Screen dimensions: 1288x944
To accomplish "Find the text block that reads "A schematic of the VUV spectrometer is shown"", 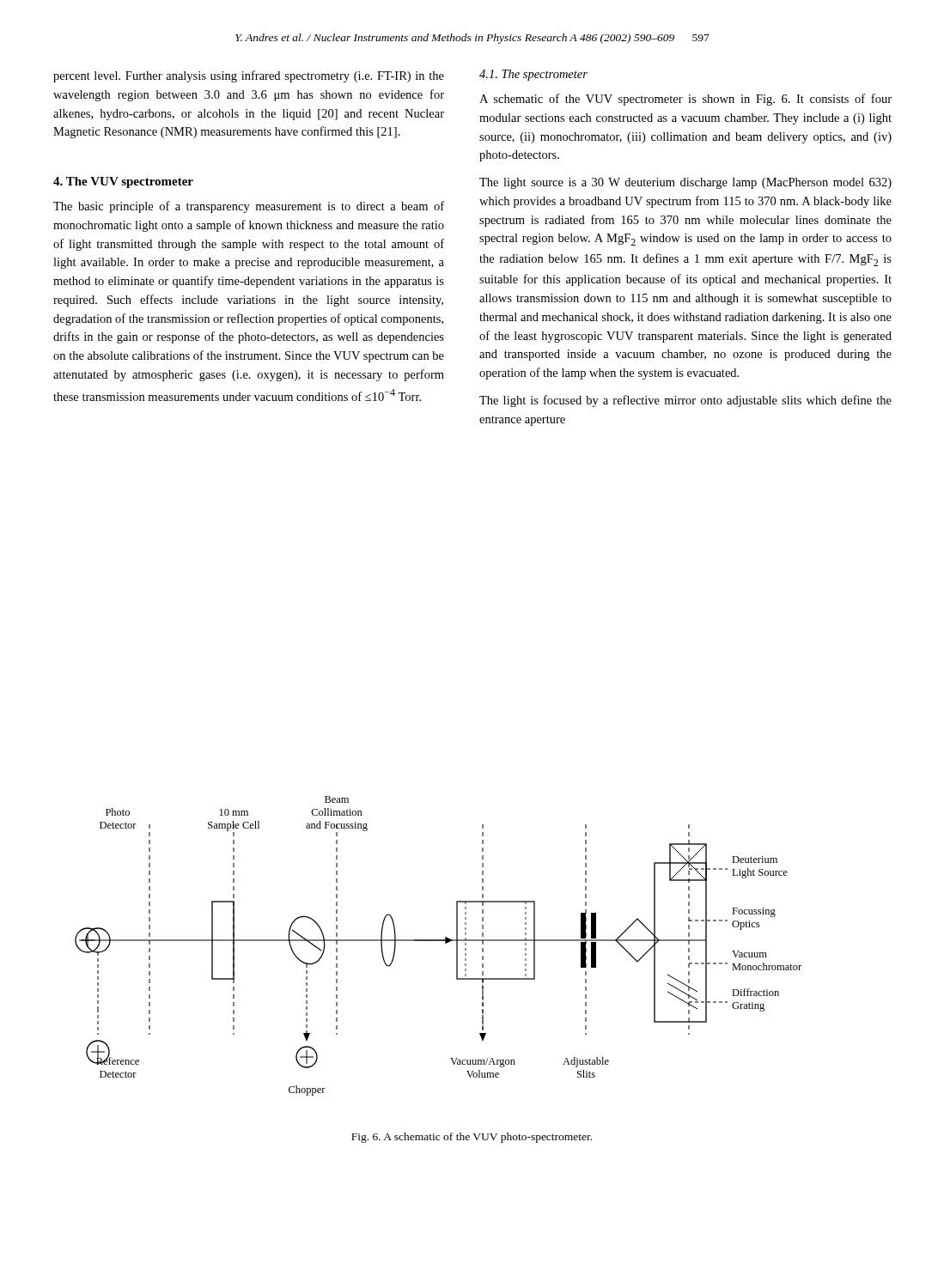I will pos(685,259).
